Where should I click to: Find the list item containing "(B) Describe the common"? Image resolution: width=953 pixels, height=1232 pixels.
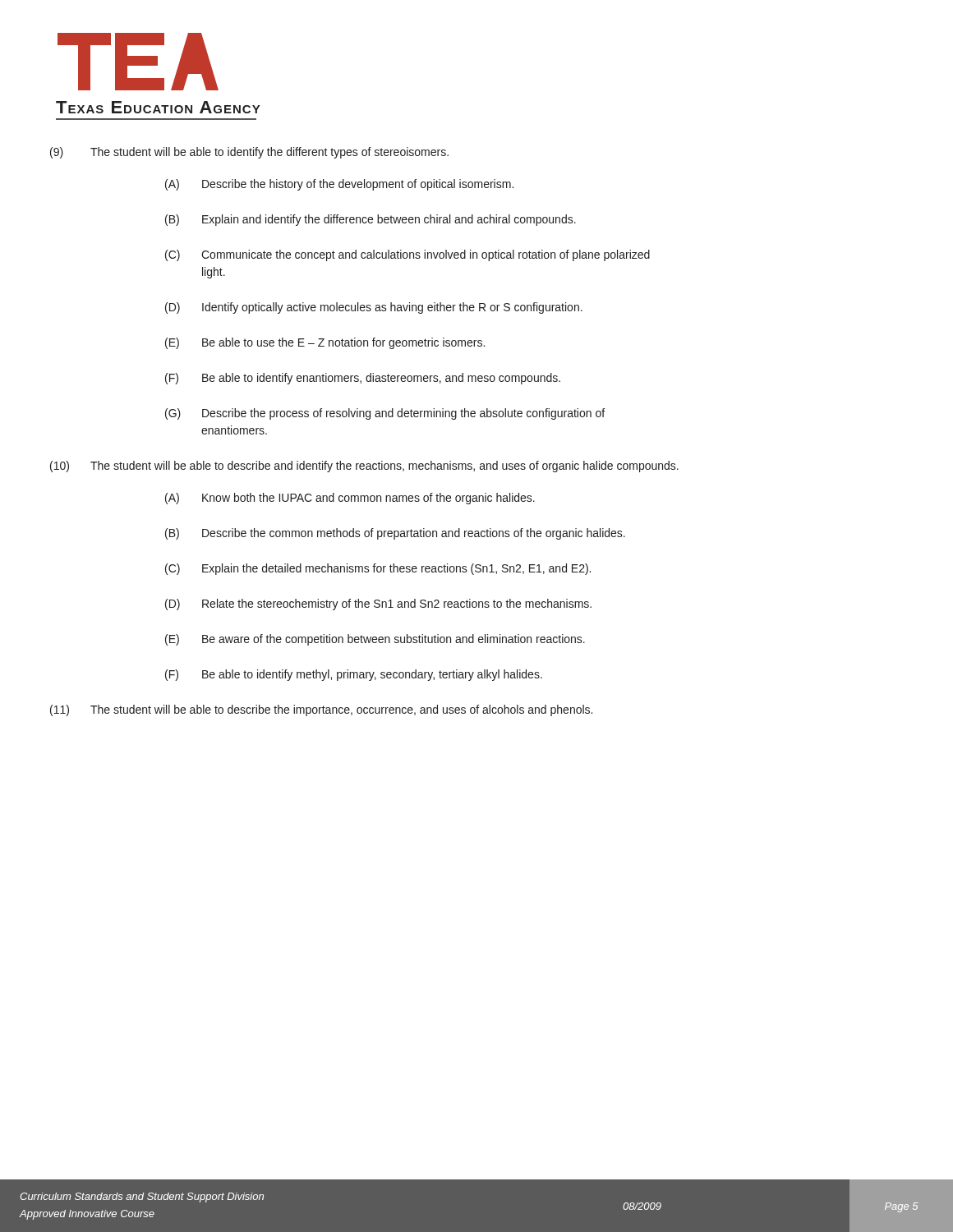point(534,533)
